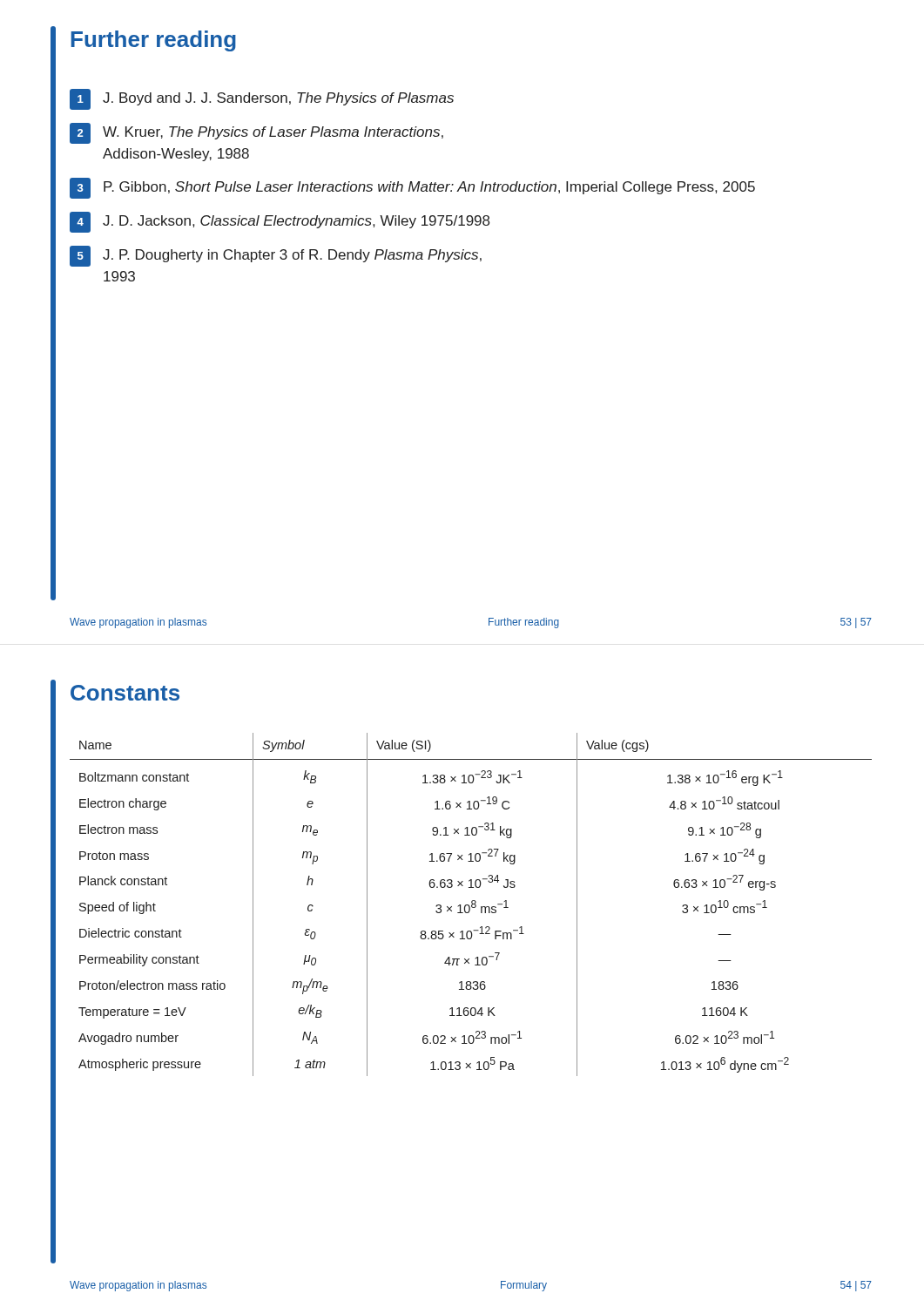Find the element starting "1 J. Boyd and J. J."

pyautogui.click(x=262, y=99)
